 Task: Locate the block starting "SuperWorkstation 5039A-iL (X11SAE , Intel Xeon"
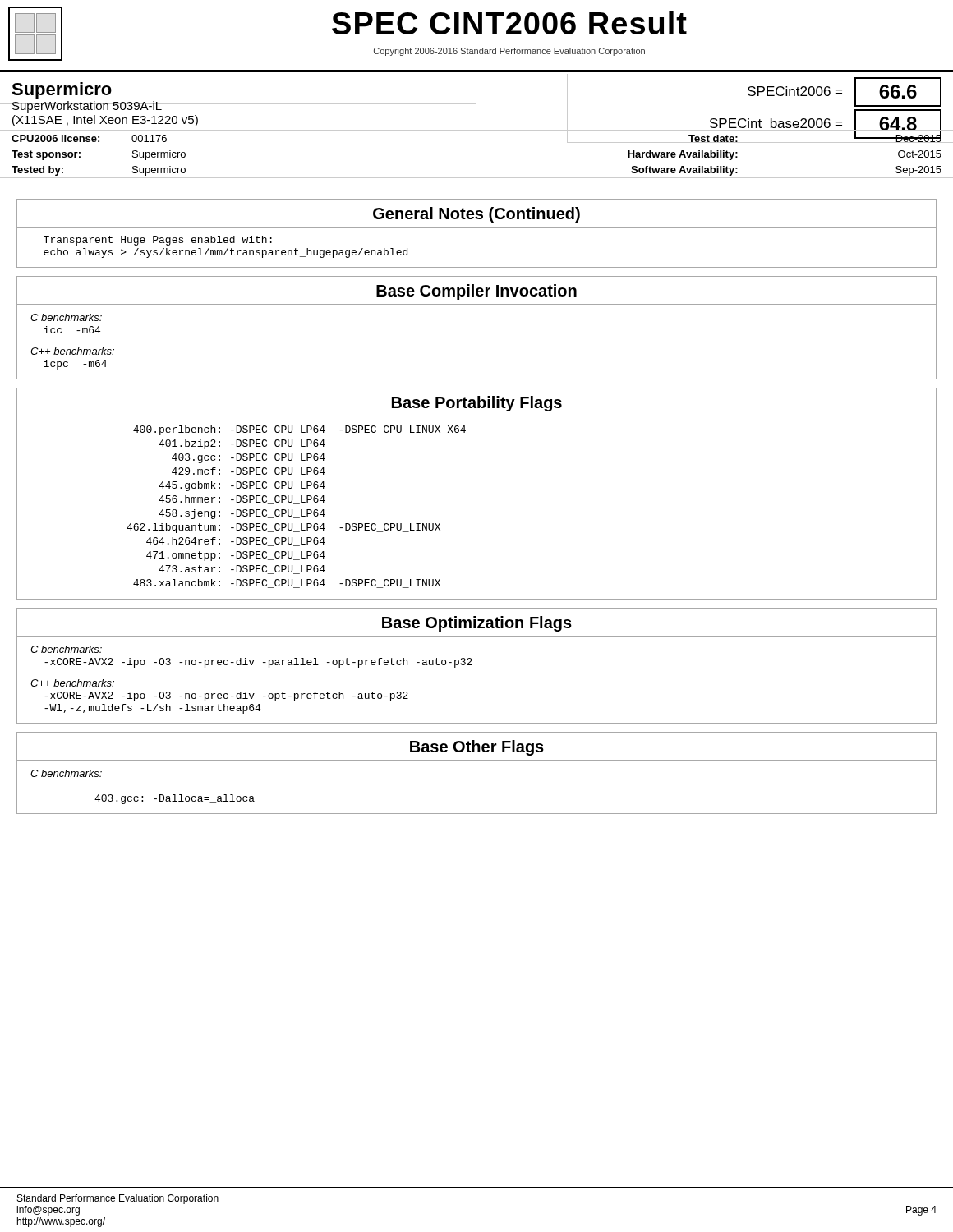tap(105, 113)
